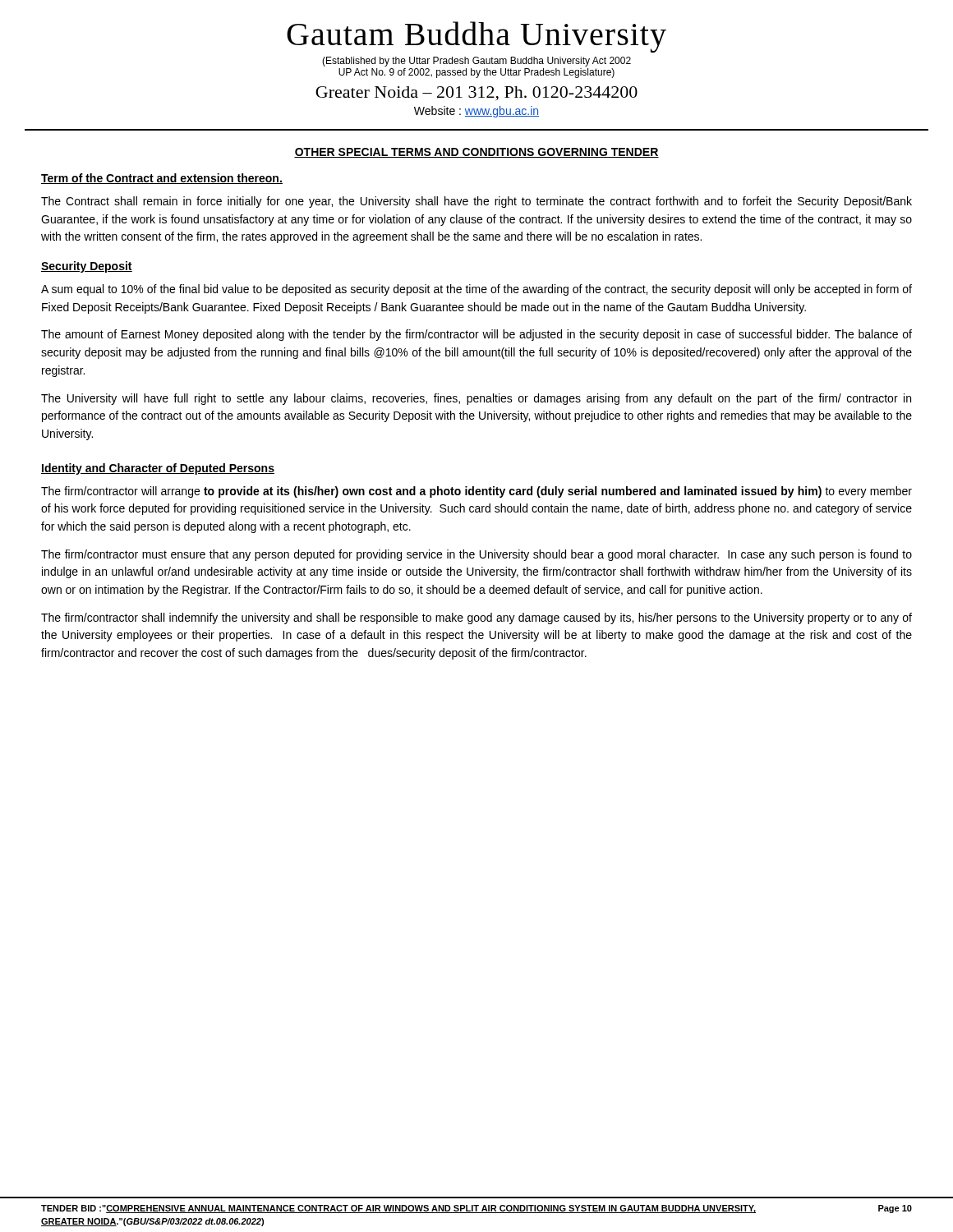Locate the passage starting "The firm/contractor shall indemnify the university and"

tap(476, 635)
